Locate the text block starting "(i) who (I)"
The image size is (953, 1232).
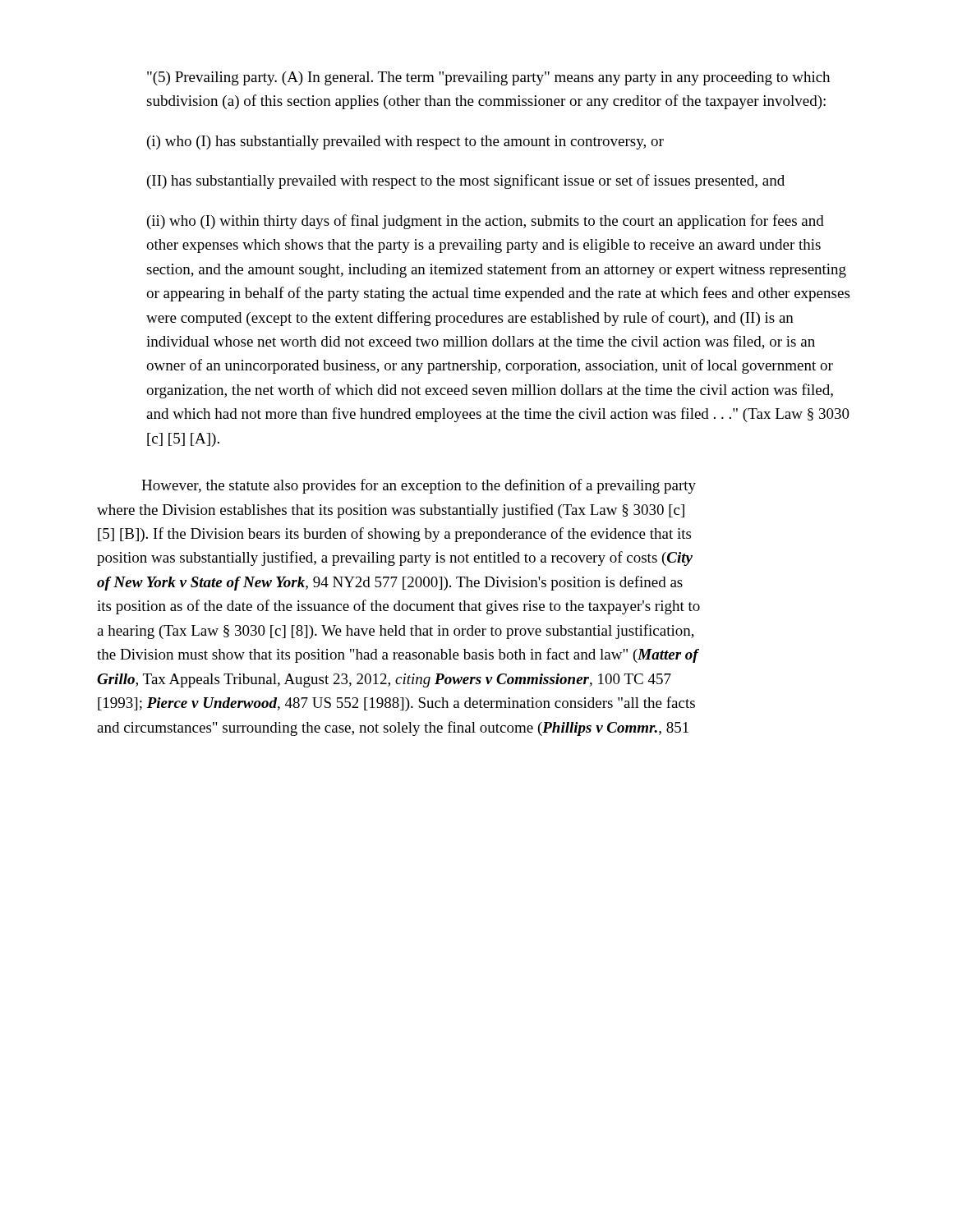click(x=501, y=141)
